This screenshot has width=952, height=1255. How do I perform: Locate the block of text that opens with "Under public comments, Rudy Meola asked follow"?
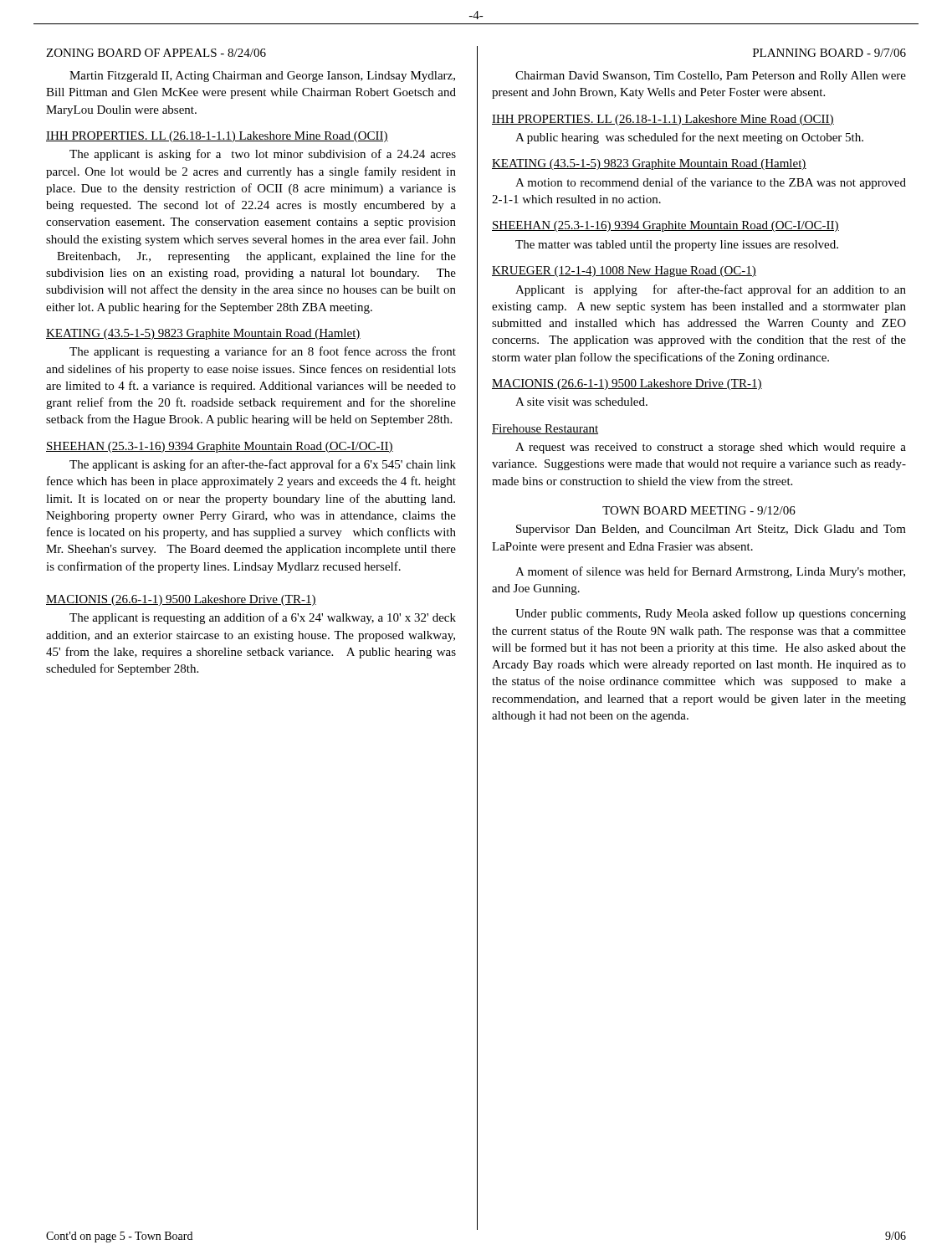699,664
